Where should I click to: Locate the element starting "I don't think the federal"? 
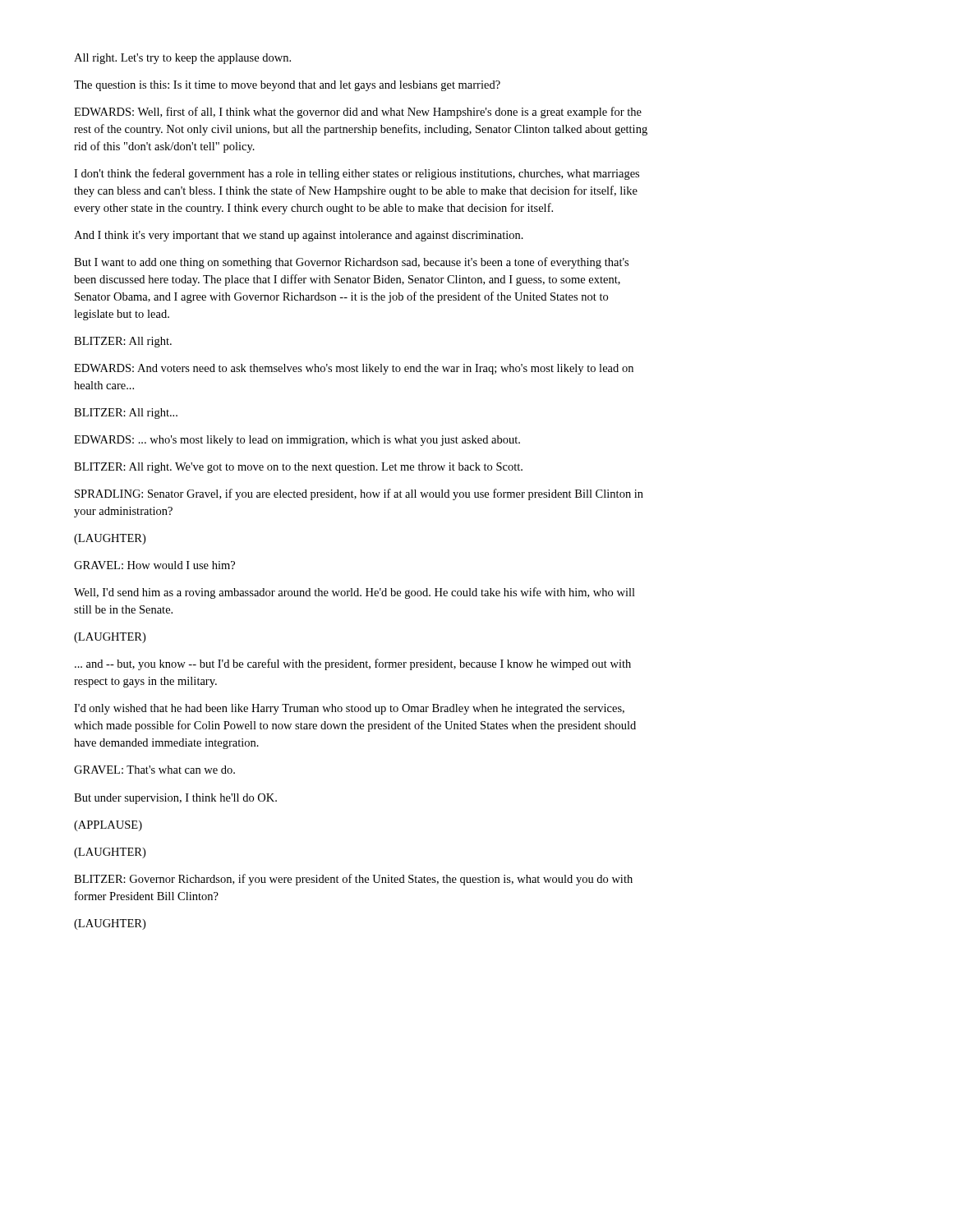coord(357,191)
